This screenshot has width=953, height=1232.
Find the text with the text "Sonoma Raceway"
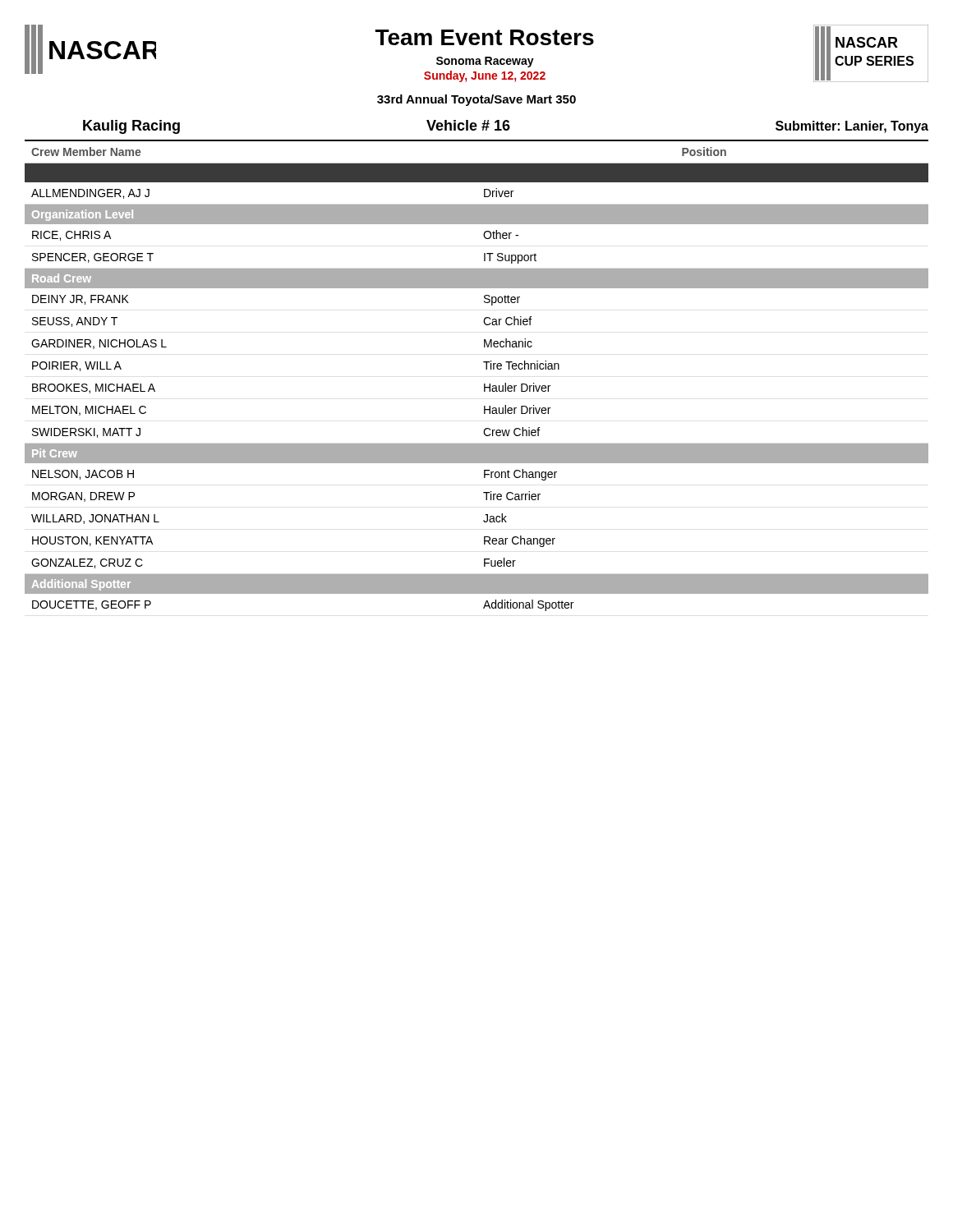485,61
